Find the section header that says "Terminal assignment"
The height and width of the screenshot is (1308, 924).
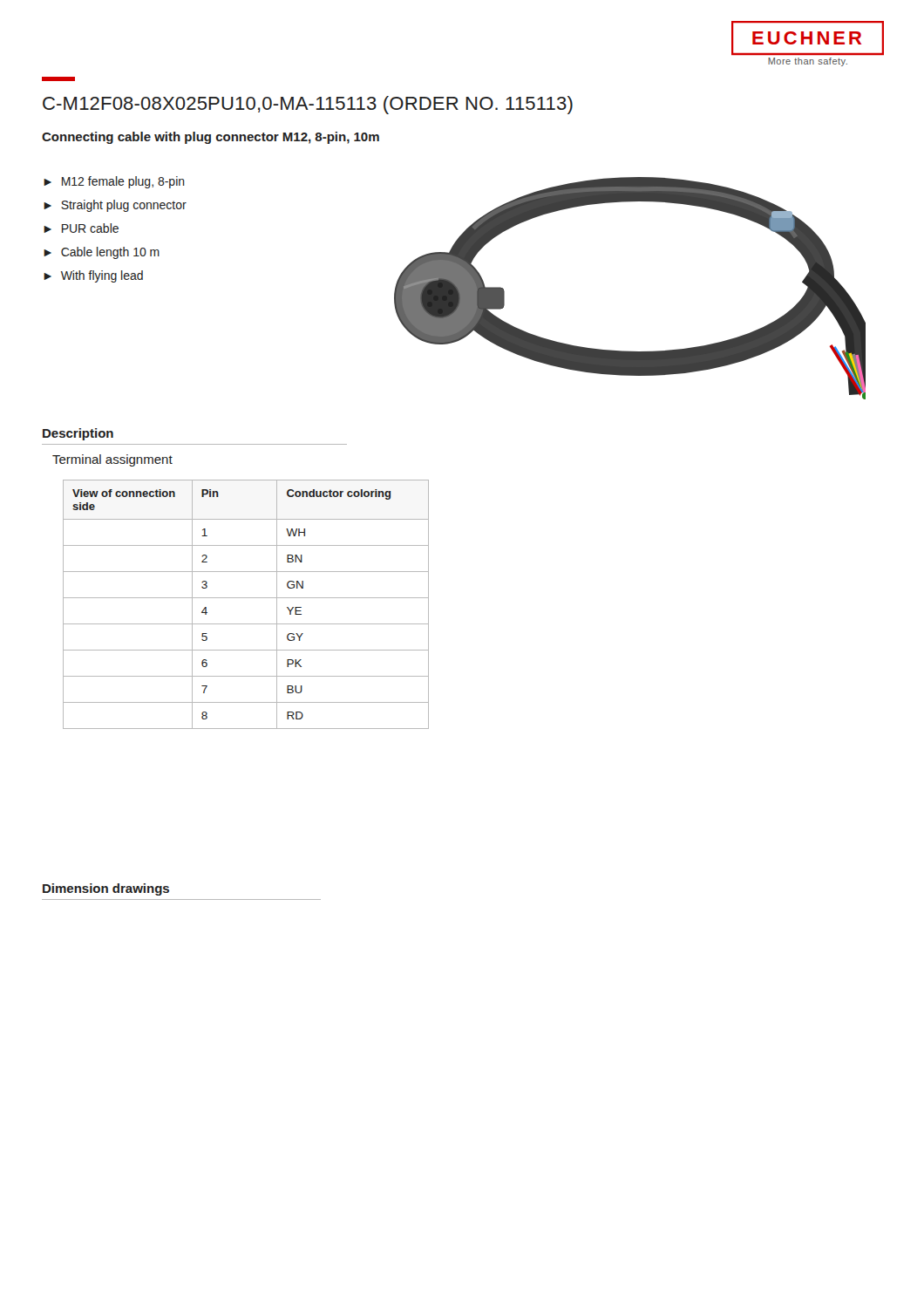112,459
